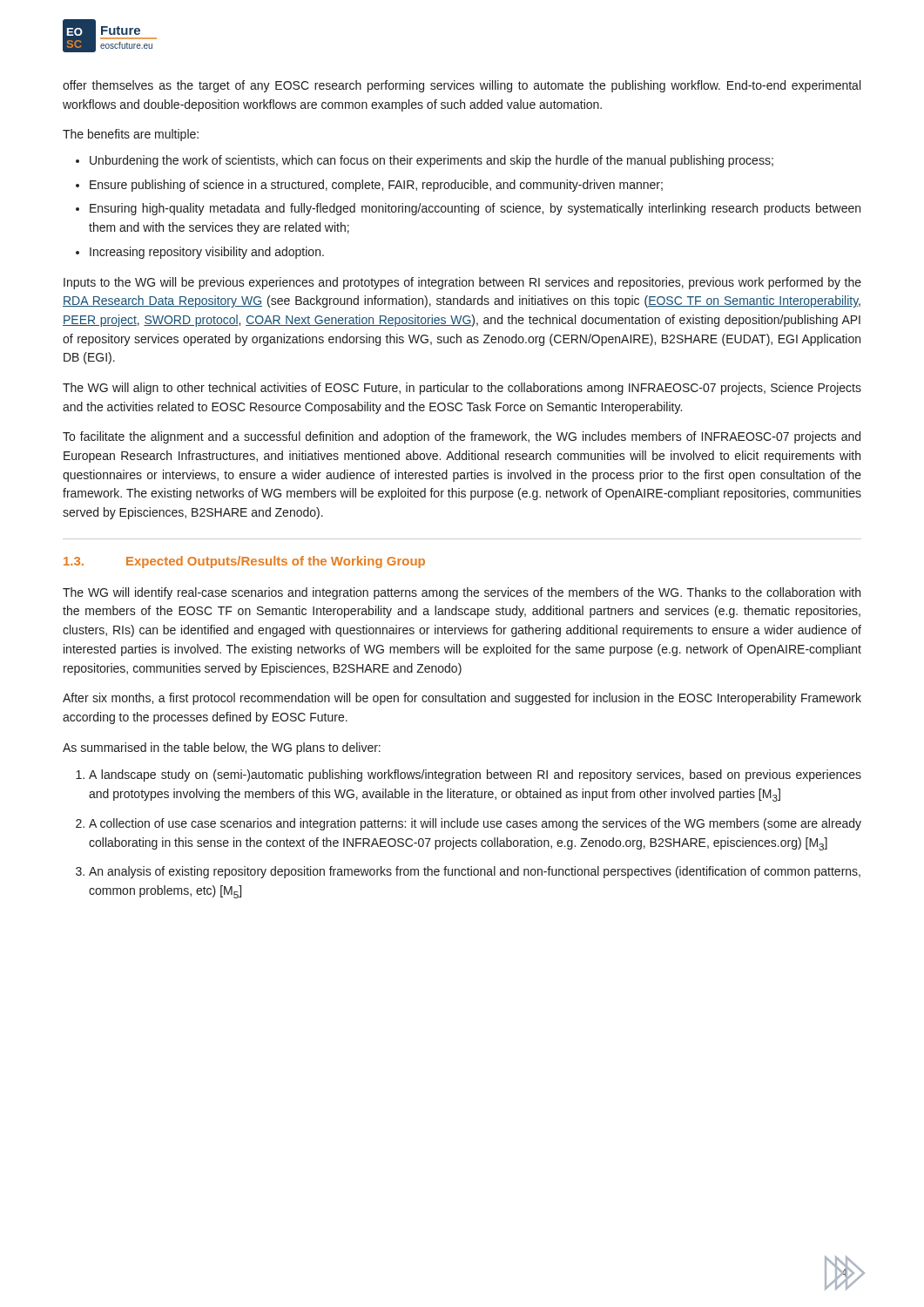Click on the list item that says "Ensuring high-quality metadata and fully-fledged monitoring/accounting of science,"
Viewport: 924px width, 1307px height.
(475, 218)
